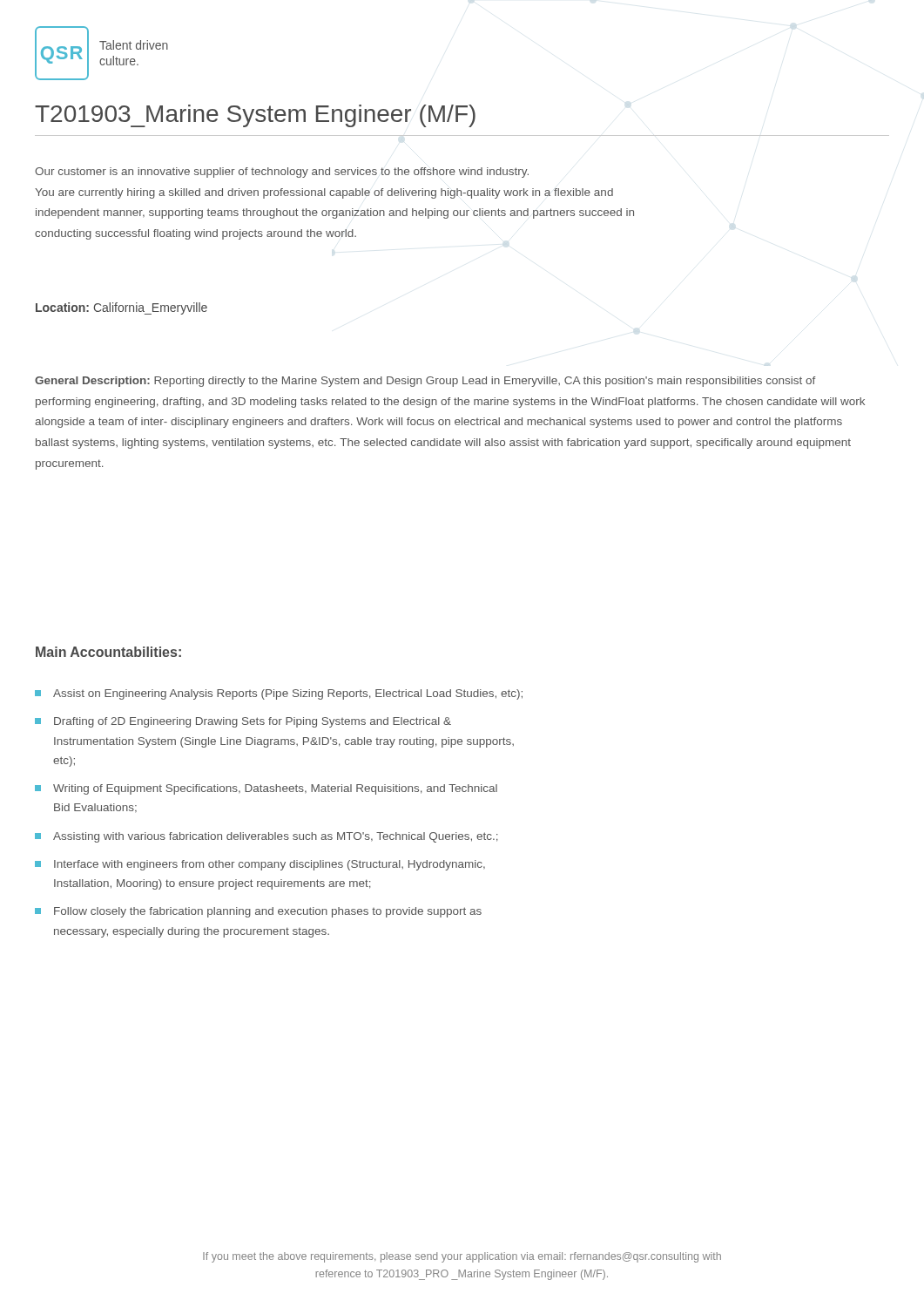Click on the region starting "Interface with engineers from other company disciplines"
The height and width of the screenshot is (1307, 924).
260,874
